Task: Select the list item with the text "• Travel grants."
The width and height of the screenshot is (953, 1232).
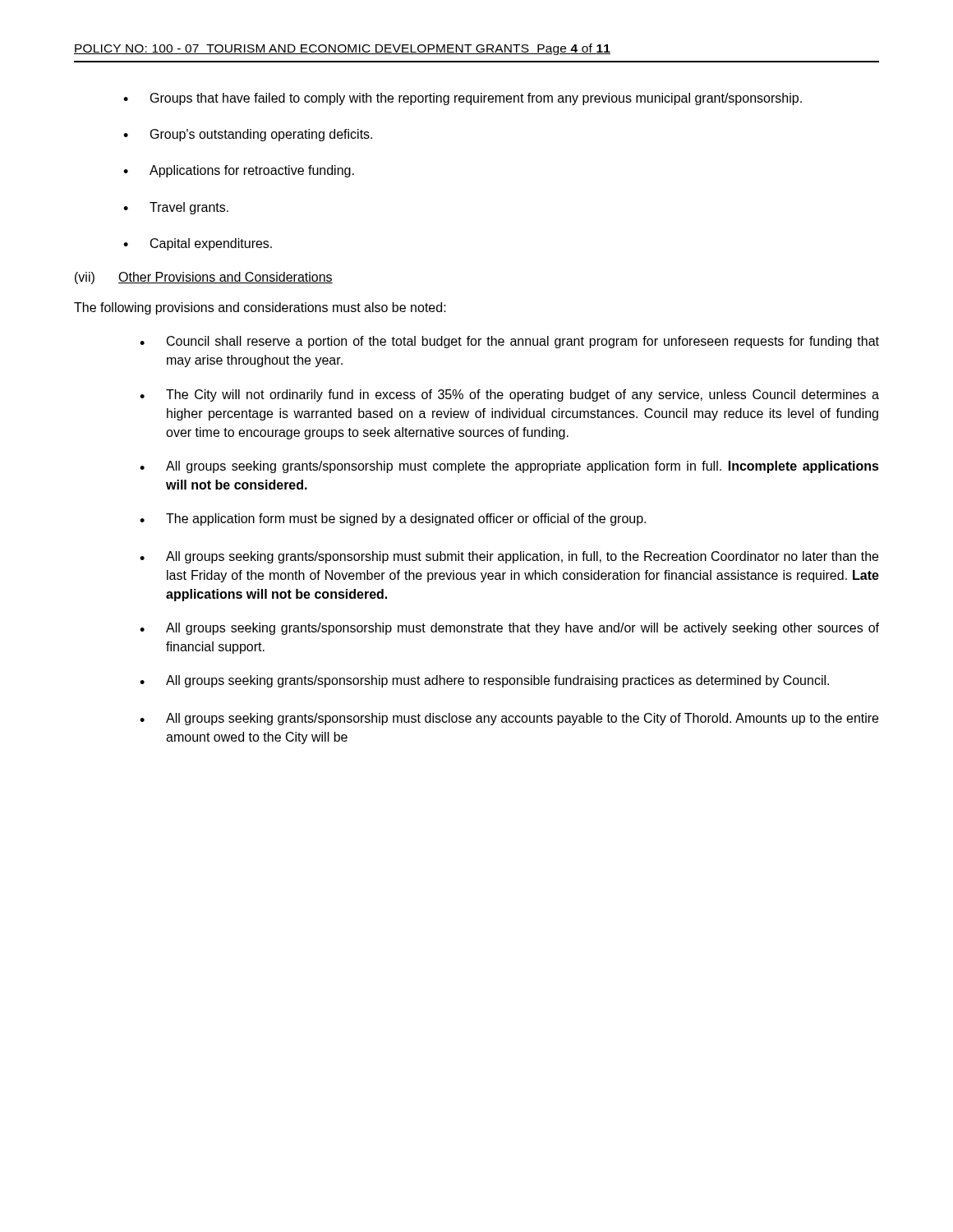Action: (176, 208)
